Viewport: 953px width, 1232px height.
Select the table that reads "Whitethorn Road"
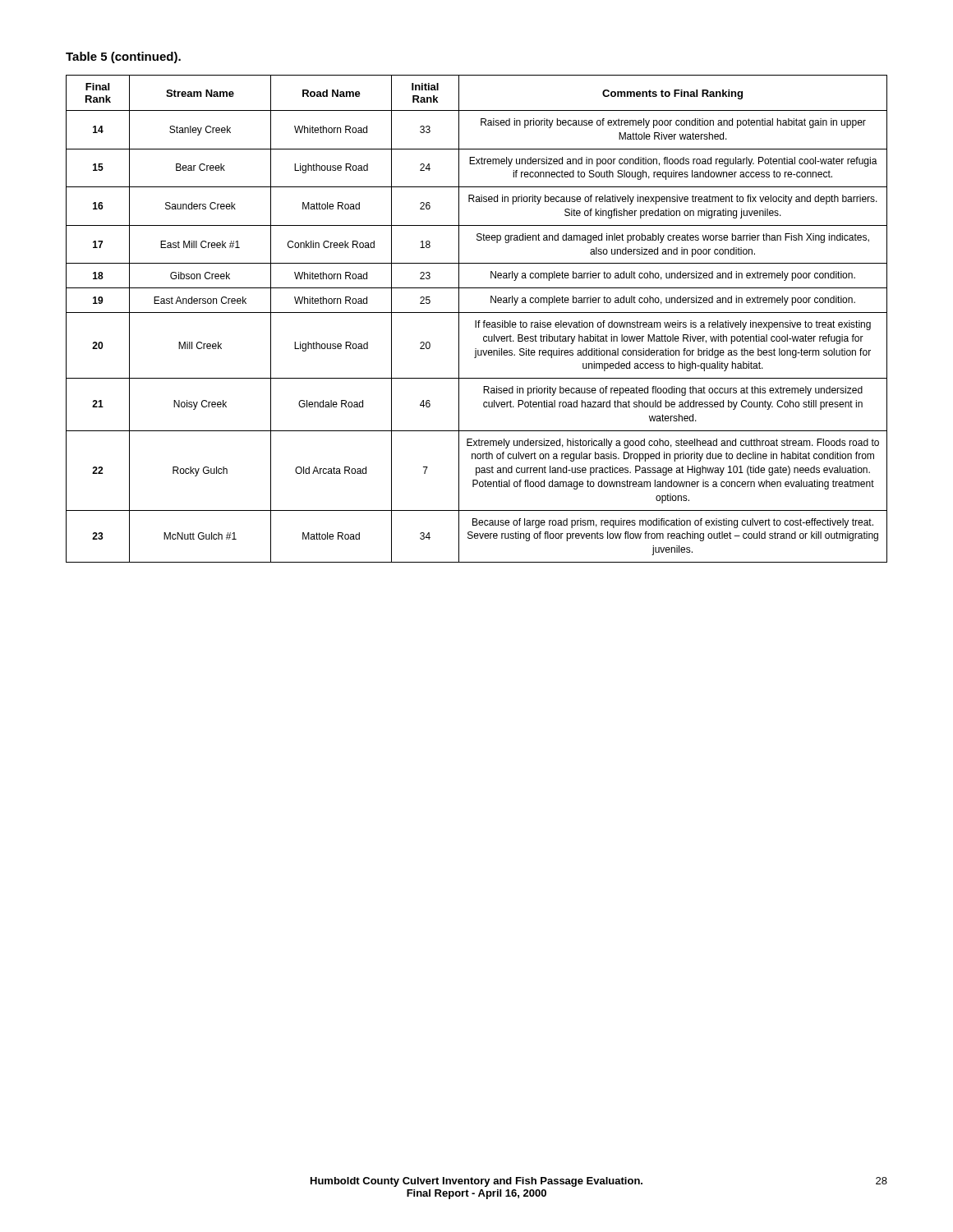(476, 319)
